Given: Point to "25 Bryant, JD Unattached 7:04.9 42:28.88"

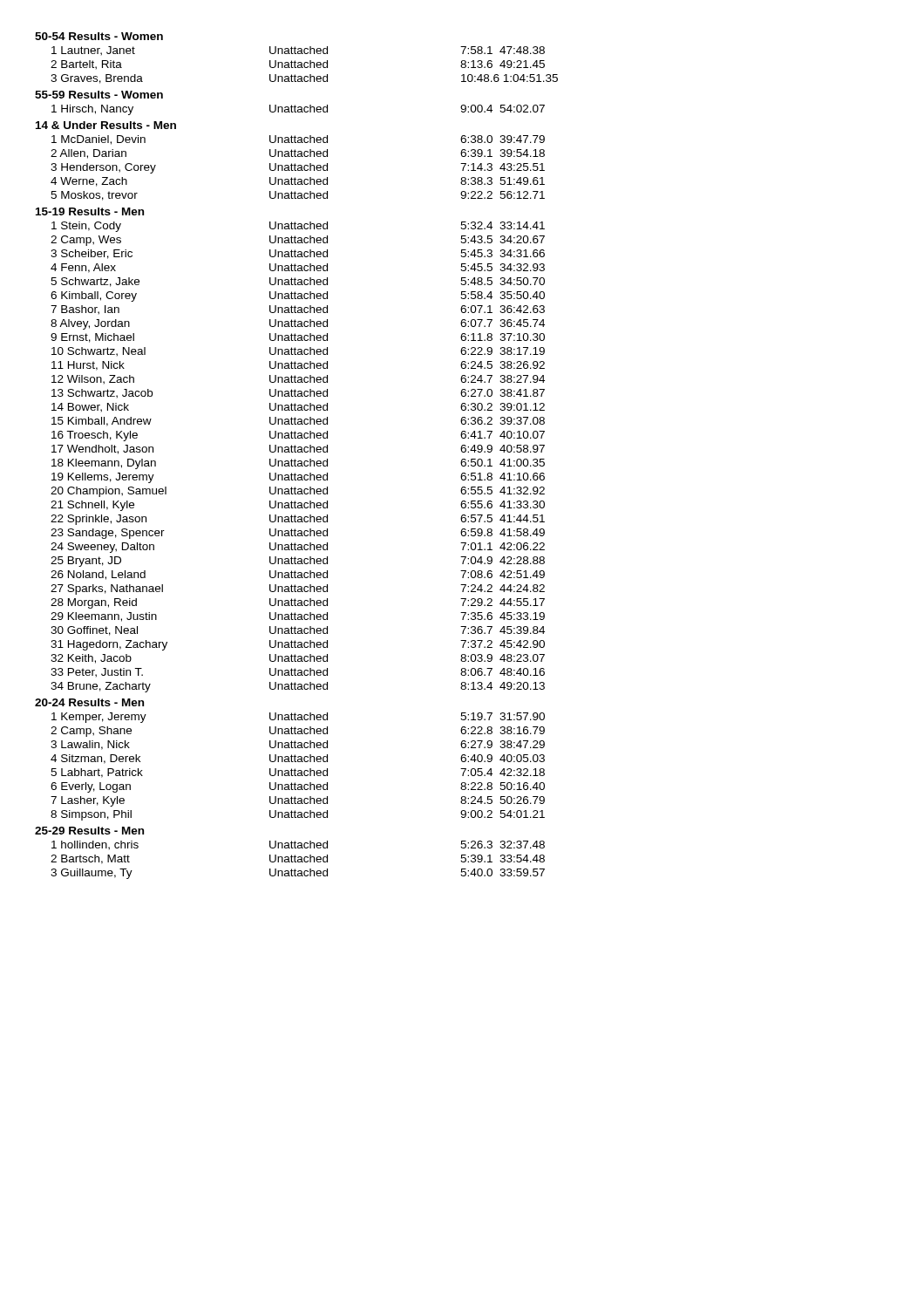Looking at the screenshot, I should click(x=335, y=560).
